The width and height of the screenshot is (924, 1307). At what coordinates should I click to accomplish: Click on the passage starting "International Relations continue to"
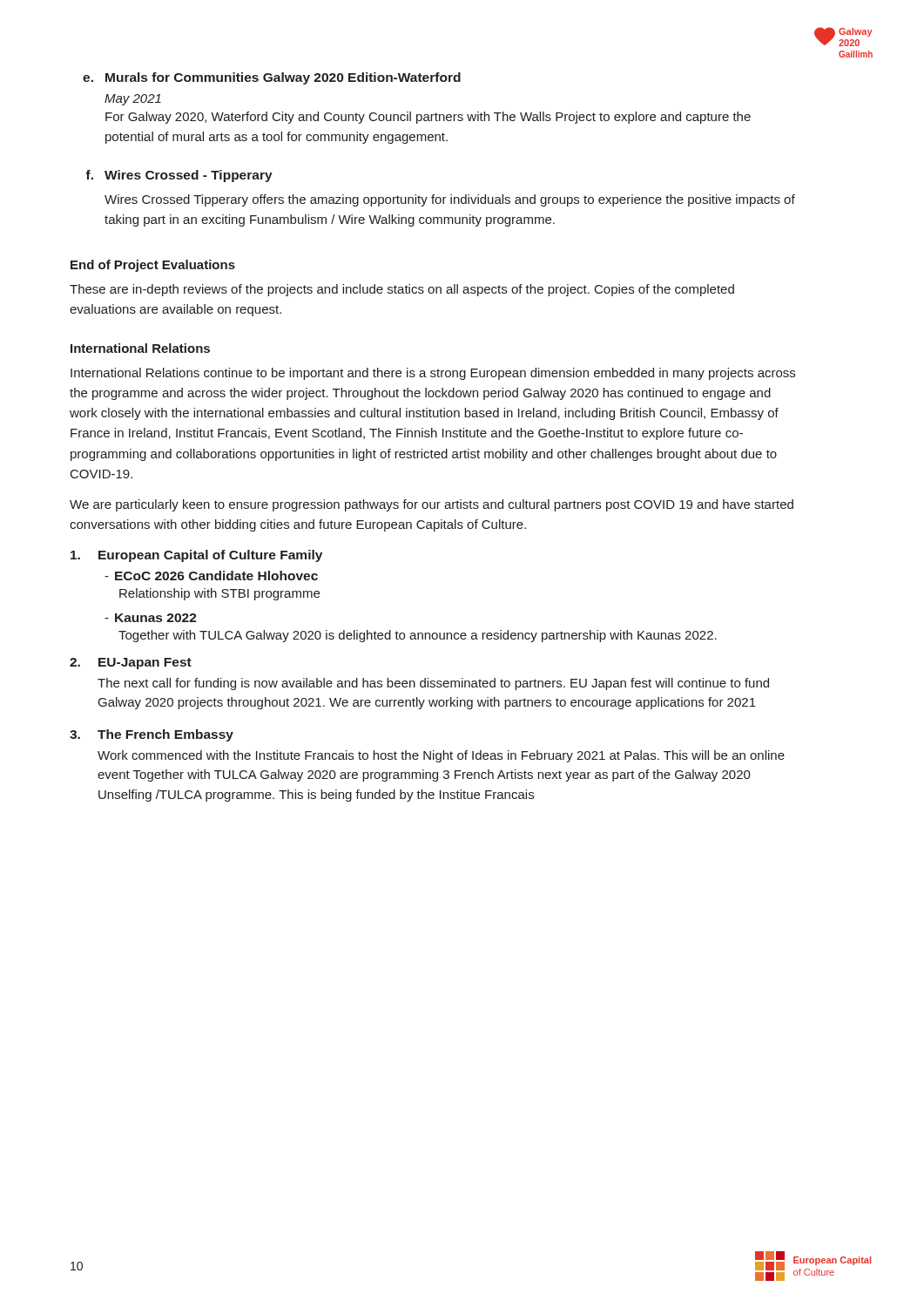click(x=433, y=423)
